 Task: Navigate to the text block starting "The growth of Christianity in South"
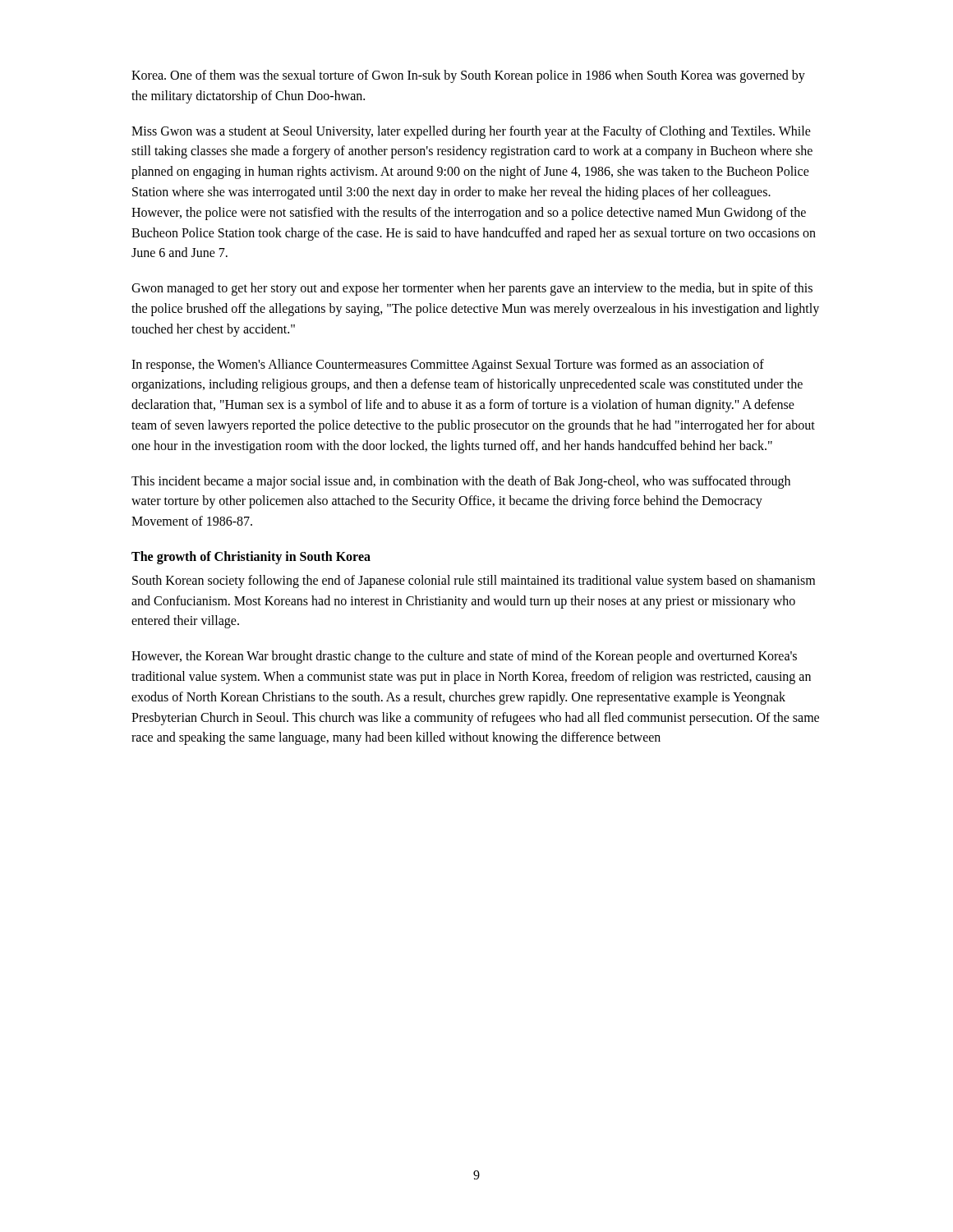tap(251, 556)
